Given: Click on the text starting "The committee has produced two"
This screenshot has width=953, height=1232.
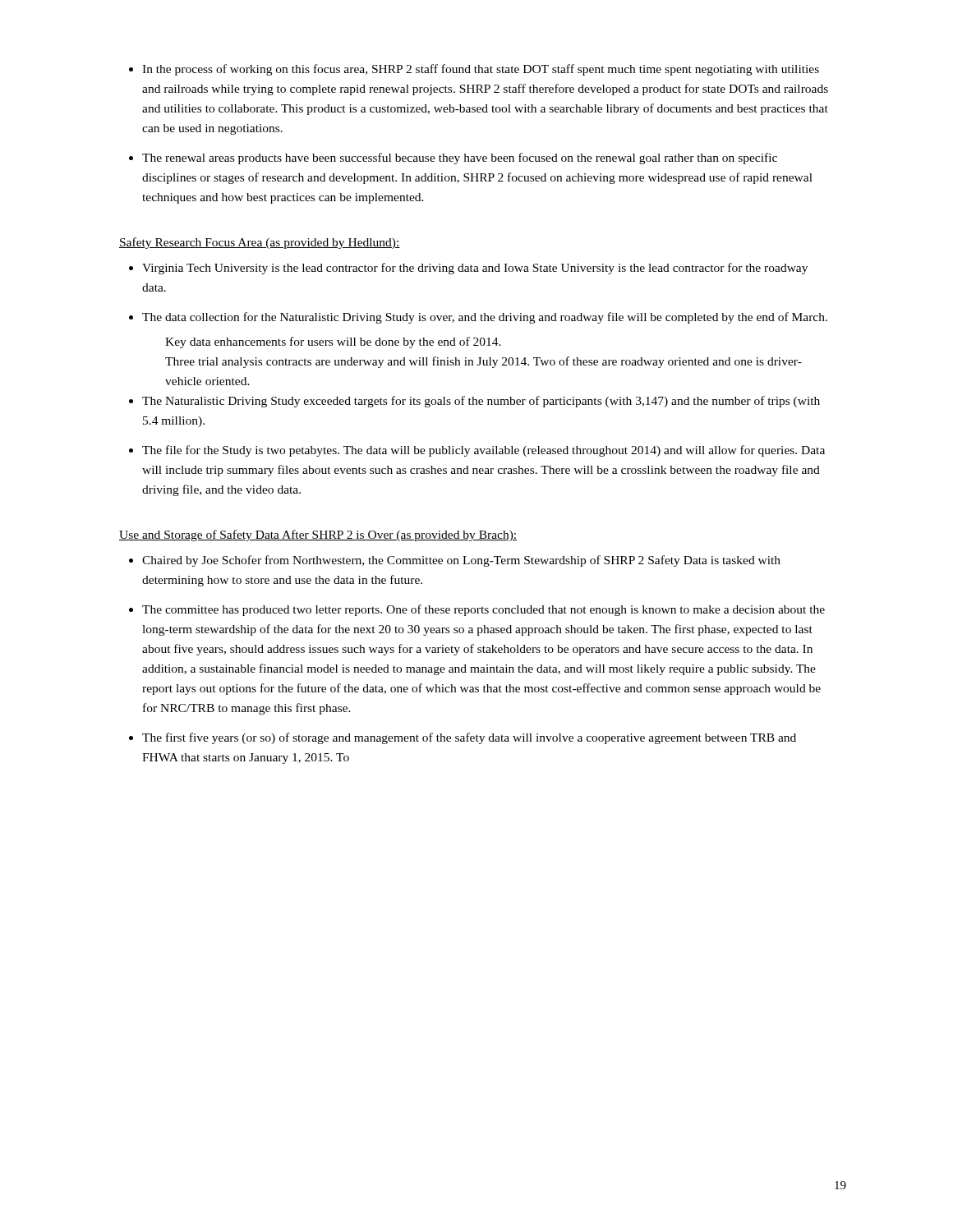Looking at the screenshot, I should (x=476, y=659).
